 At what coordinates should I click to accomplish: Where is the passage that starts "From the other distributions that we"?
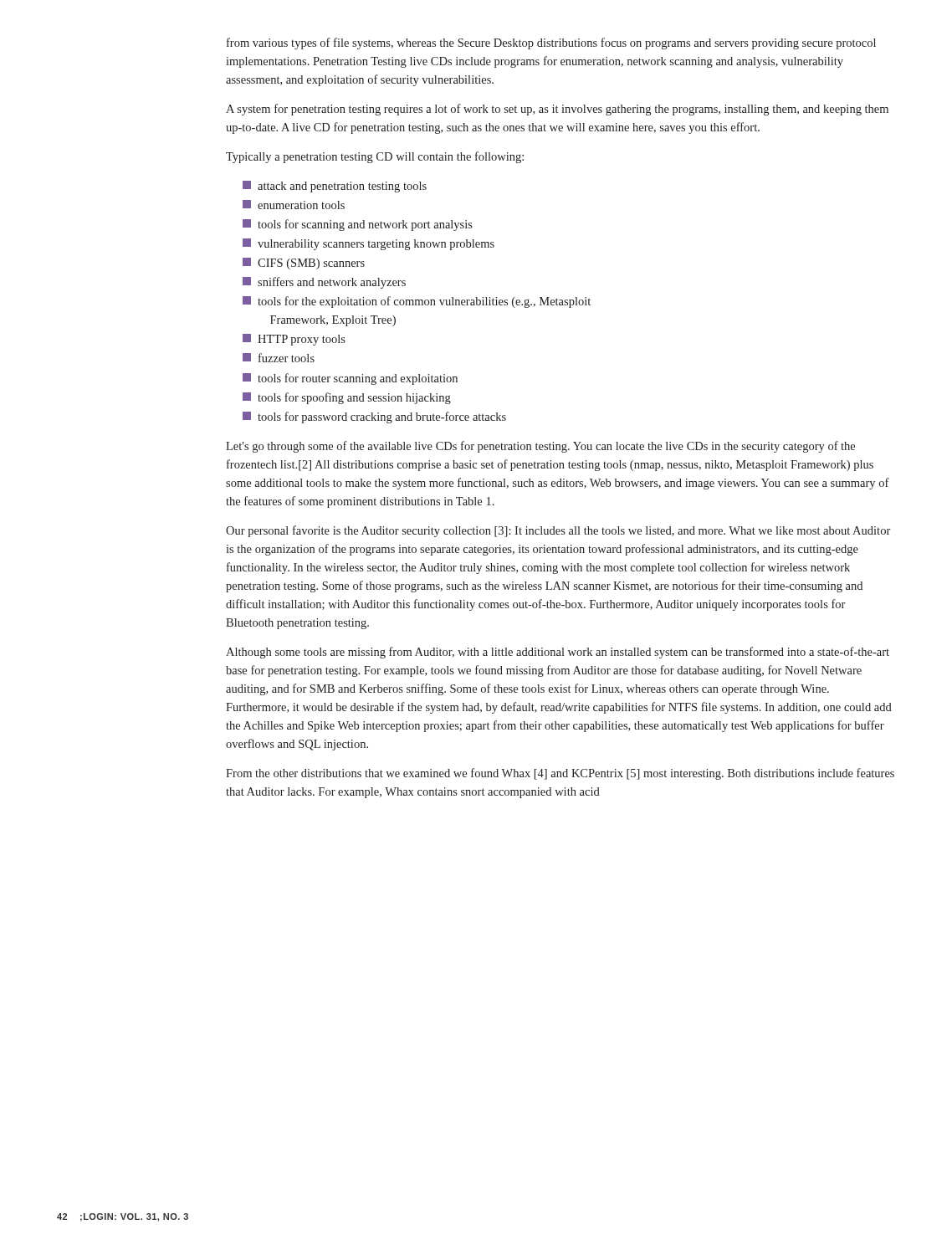[560, 782]
